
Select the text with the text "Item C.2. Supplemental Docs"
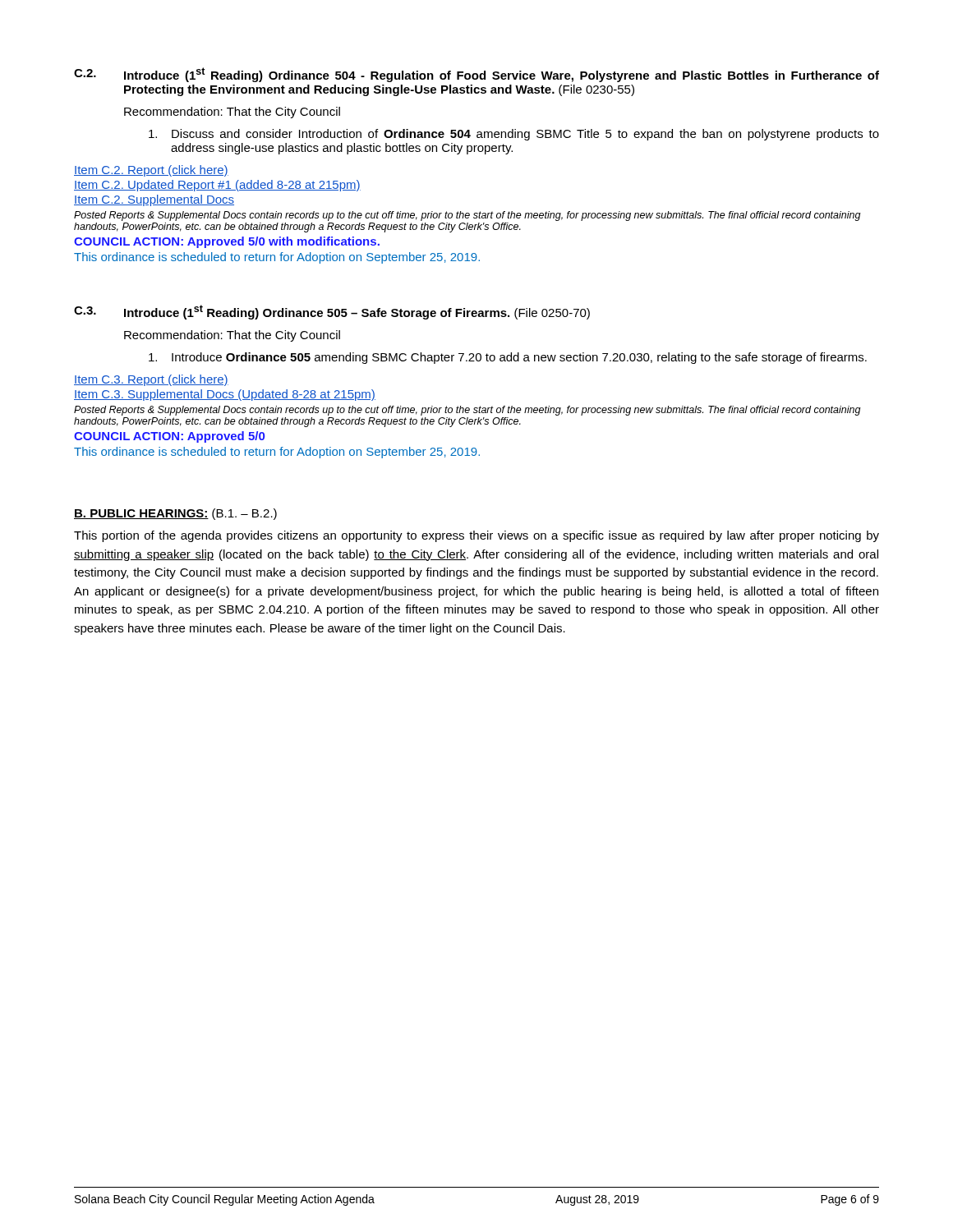tap(154, 199)
